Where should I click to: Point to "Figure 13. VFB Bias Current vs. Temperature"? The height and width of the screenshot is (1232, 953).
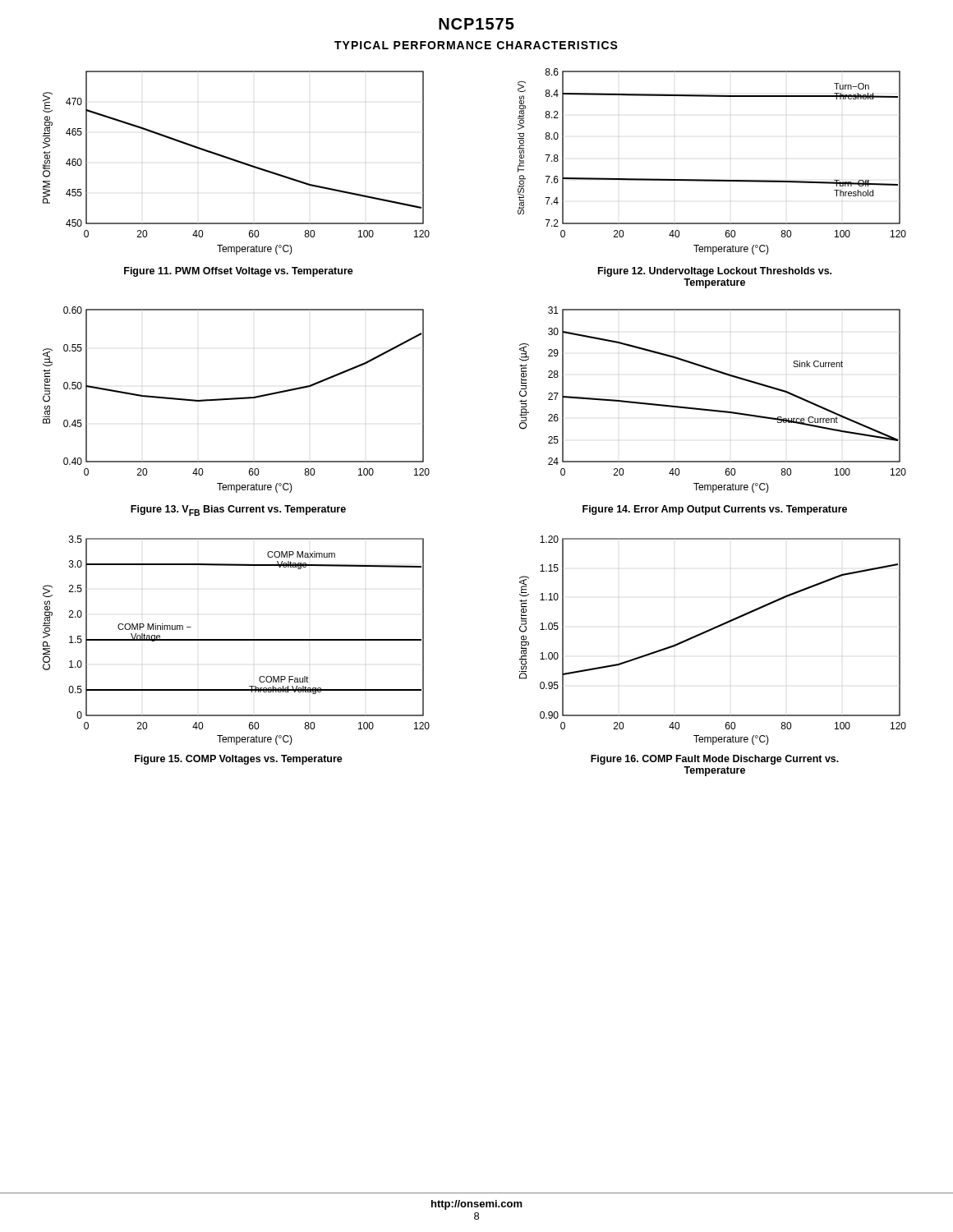(238, 510)
